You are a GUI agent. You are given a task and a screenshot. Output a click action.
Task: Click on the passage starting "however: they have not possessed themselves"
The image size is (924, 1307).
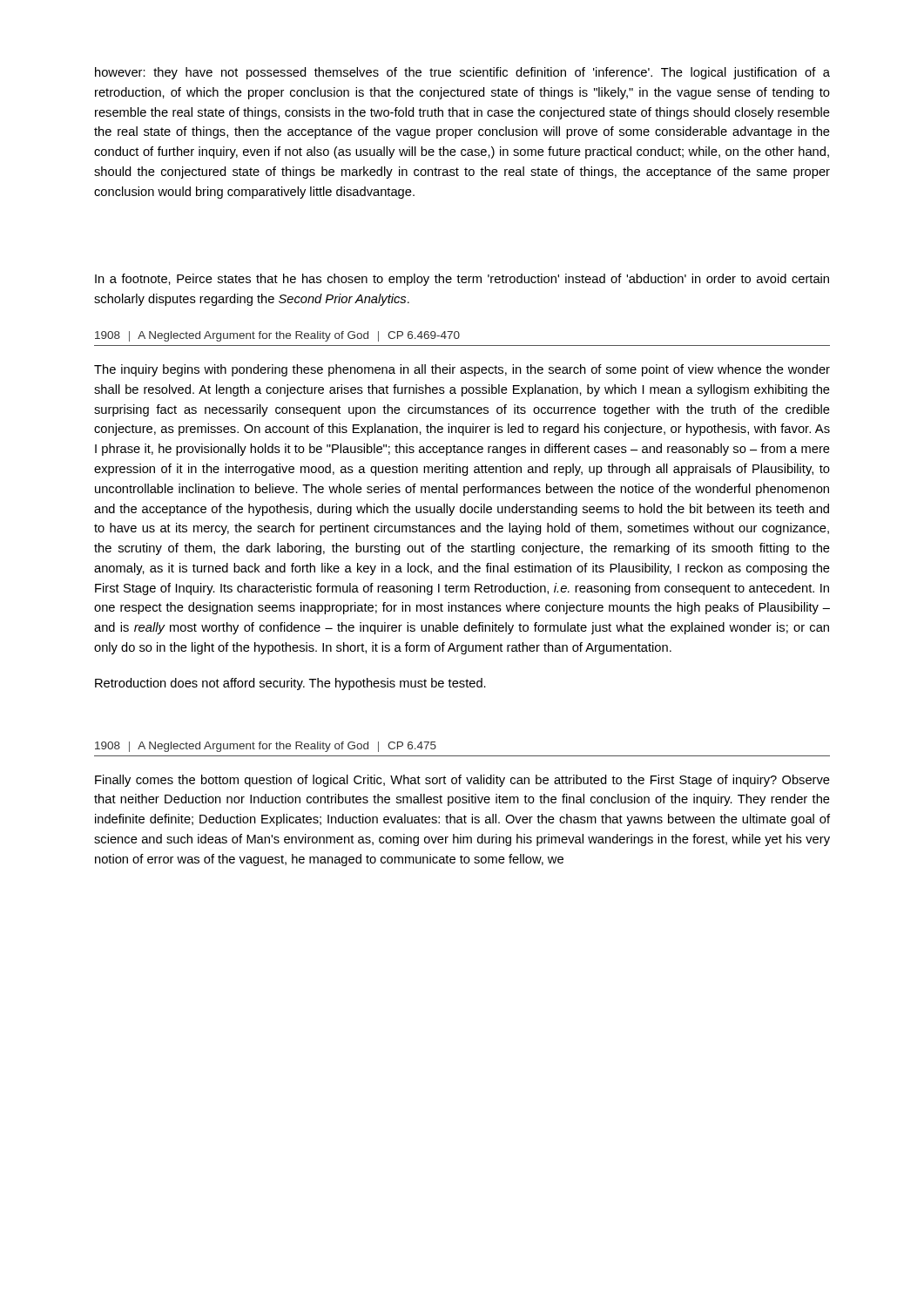(x=462, y=132)
